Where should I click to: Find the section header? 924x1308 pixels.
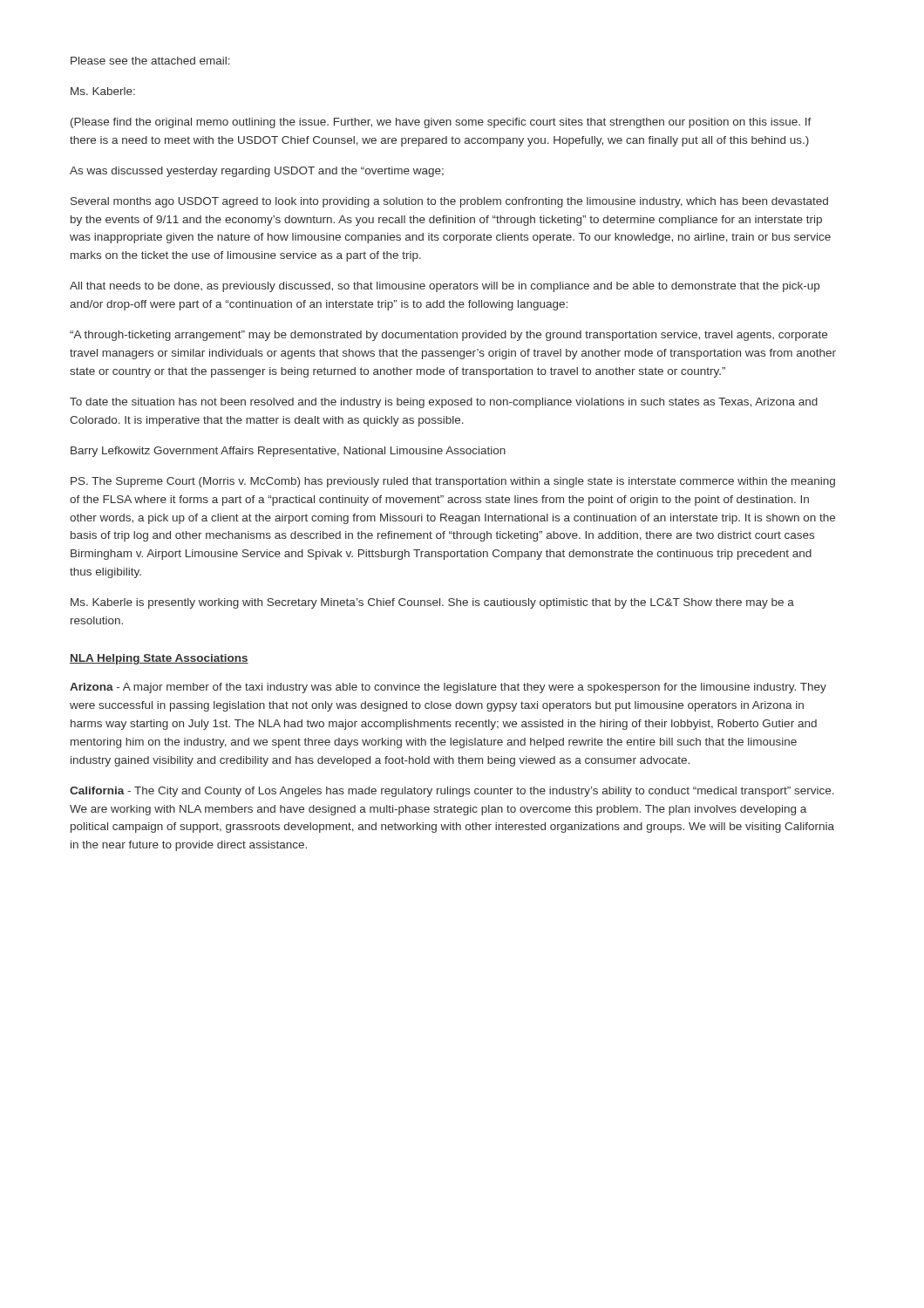[159, 658]
